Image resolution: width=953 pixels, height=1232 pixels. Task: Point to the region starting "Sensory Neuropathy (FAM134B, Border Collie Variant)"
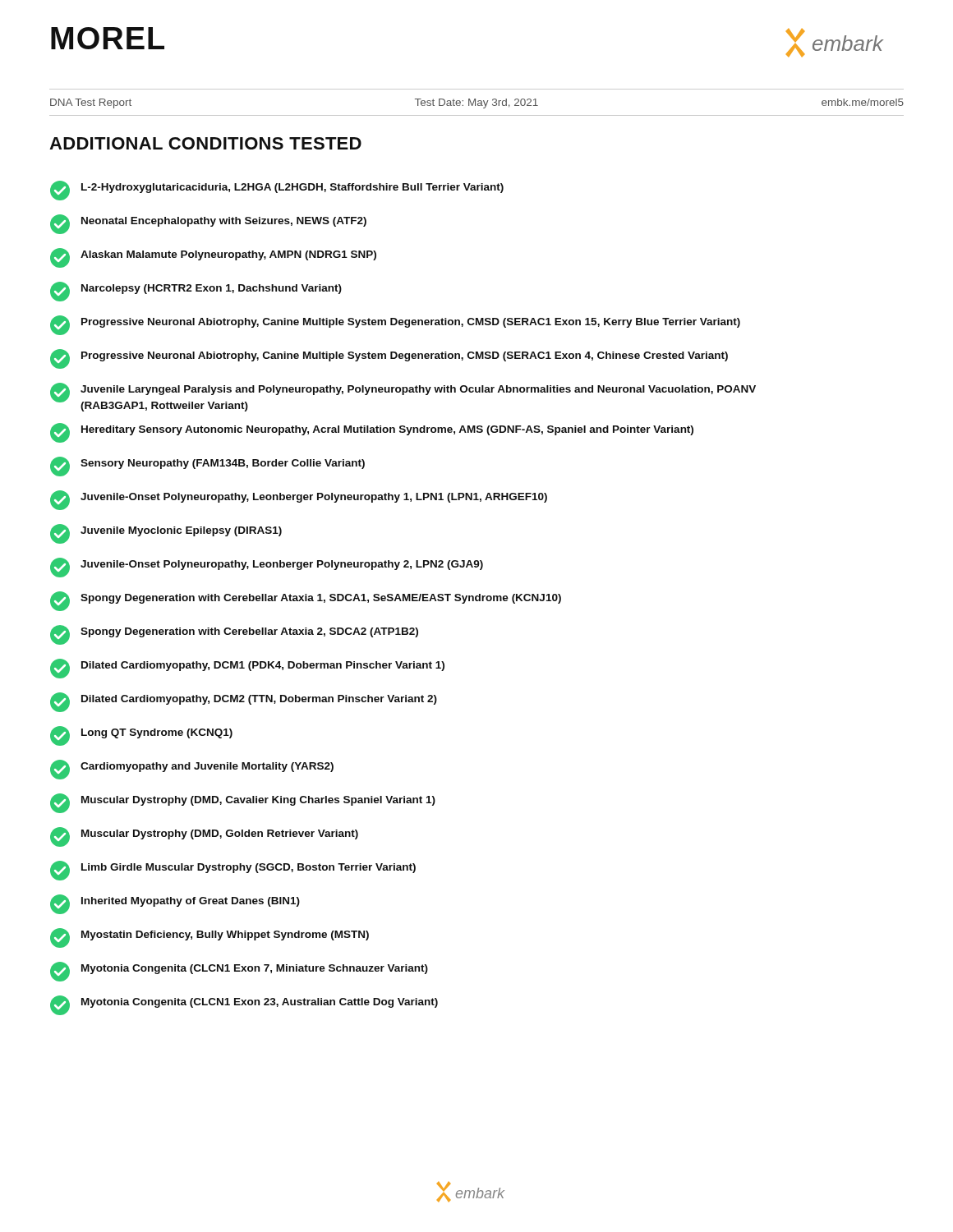(207, 468)
